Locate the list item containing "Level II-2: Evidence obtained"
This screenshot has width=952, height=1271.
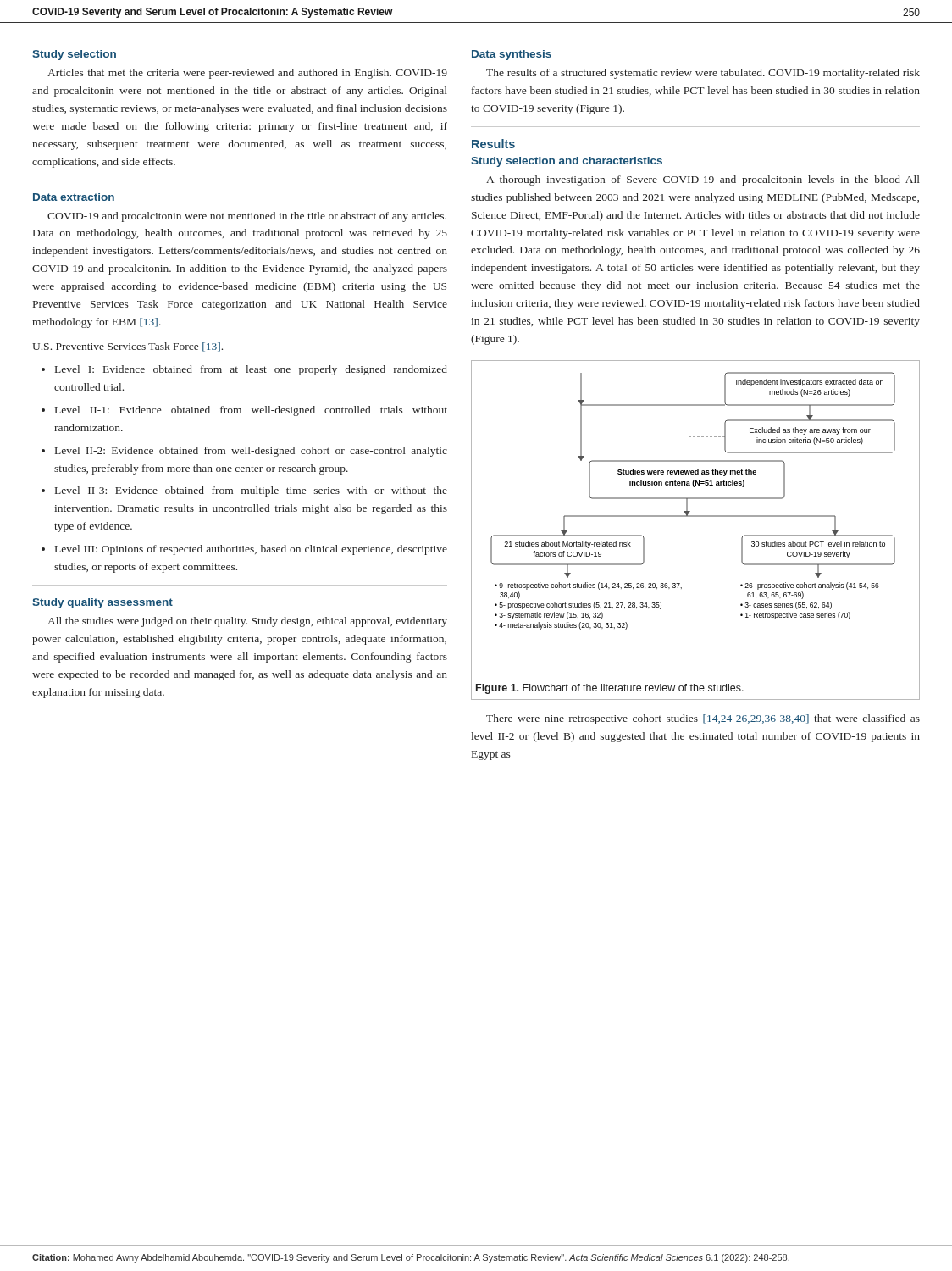[x=243, y=460]
